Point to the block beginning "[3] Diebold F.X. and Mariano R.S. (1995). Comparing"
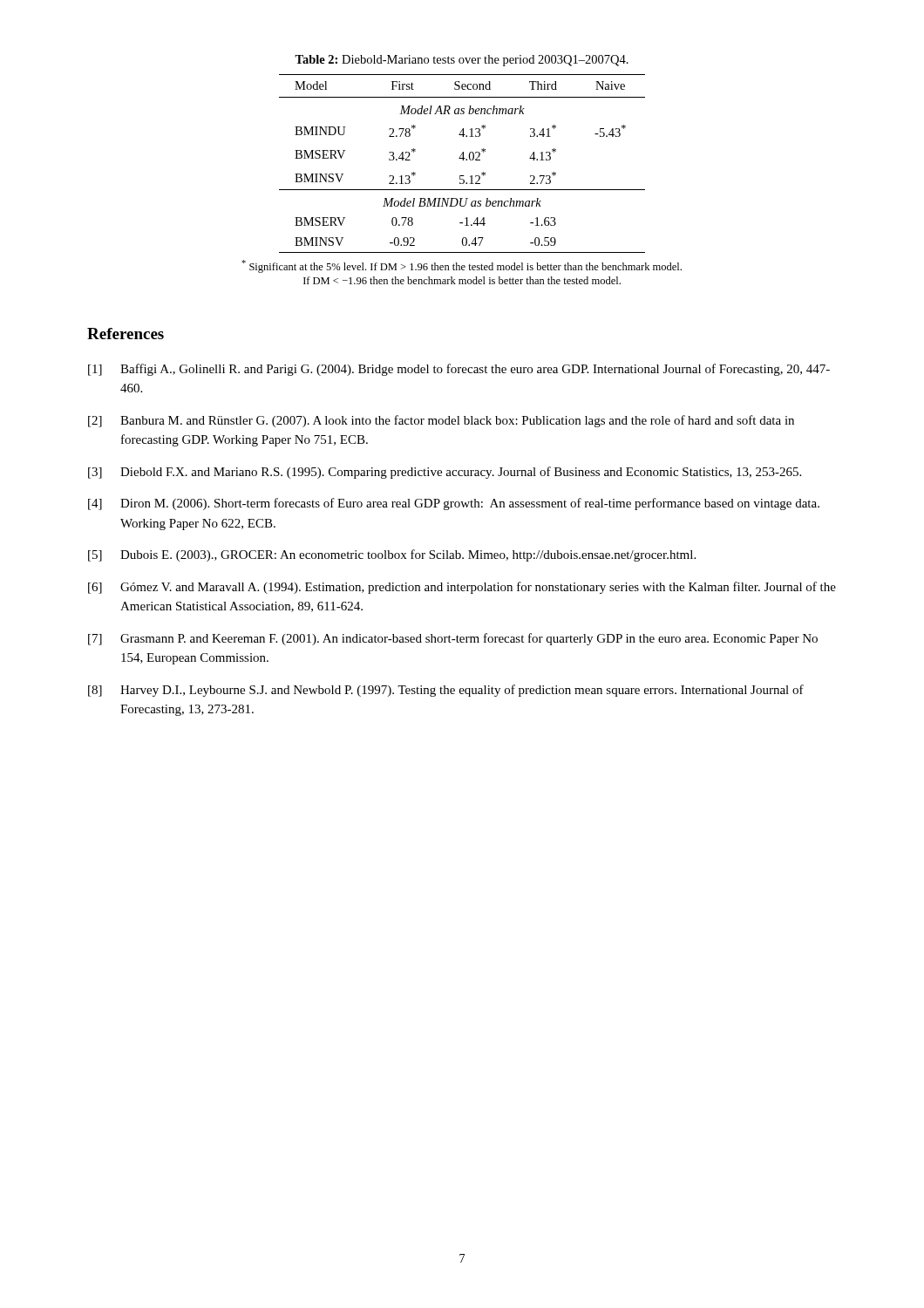 [462, 472]
